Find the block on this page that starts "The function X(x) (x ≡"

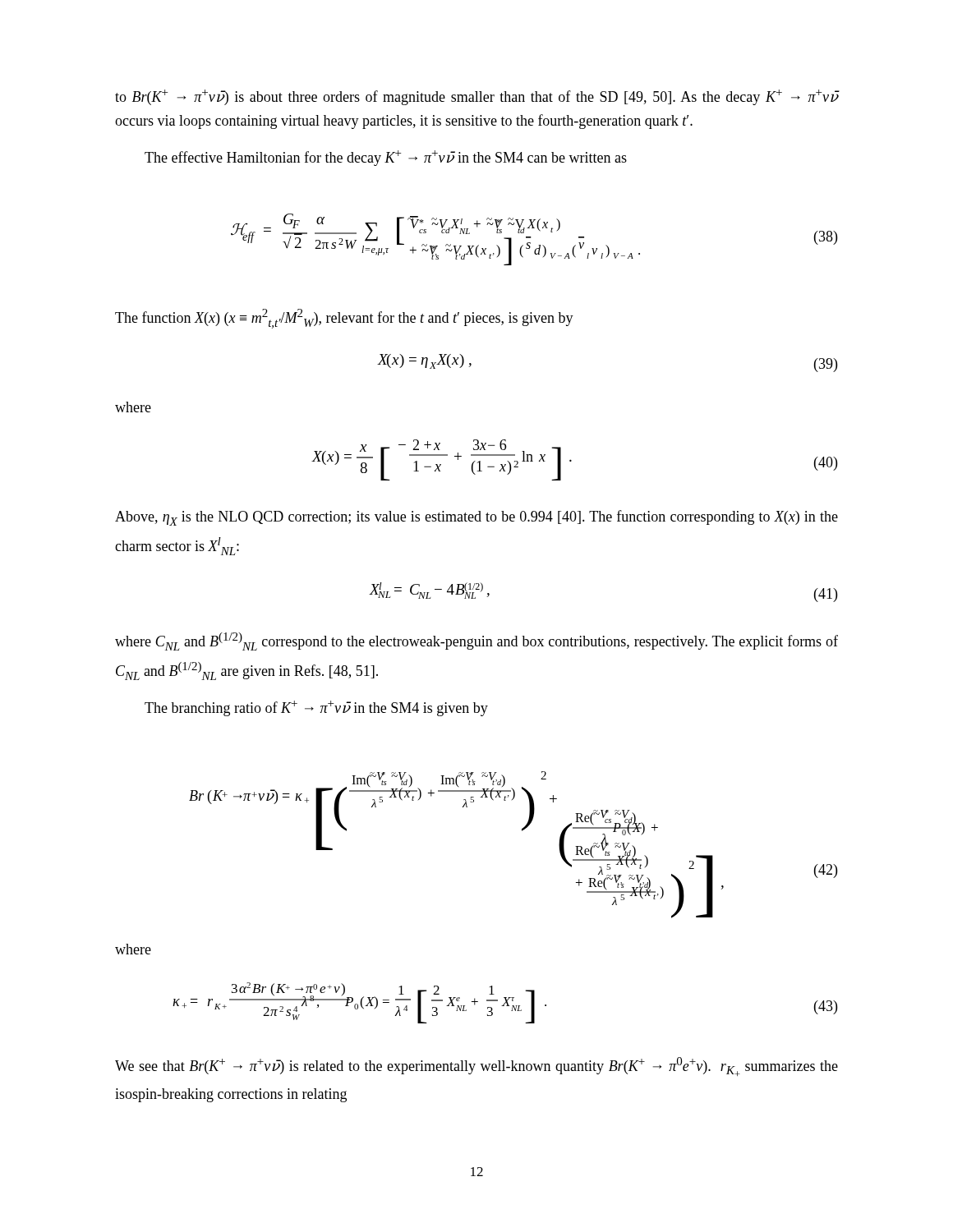point(344,318)
